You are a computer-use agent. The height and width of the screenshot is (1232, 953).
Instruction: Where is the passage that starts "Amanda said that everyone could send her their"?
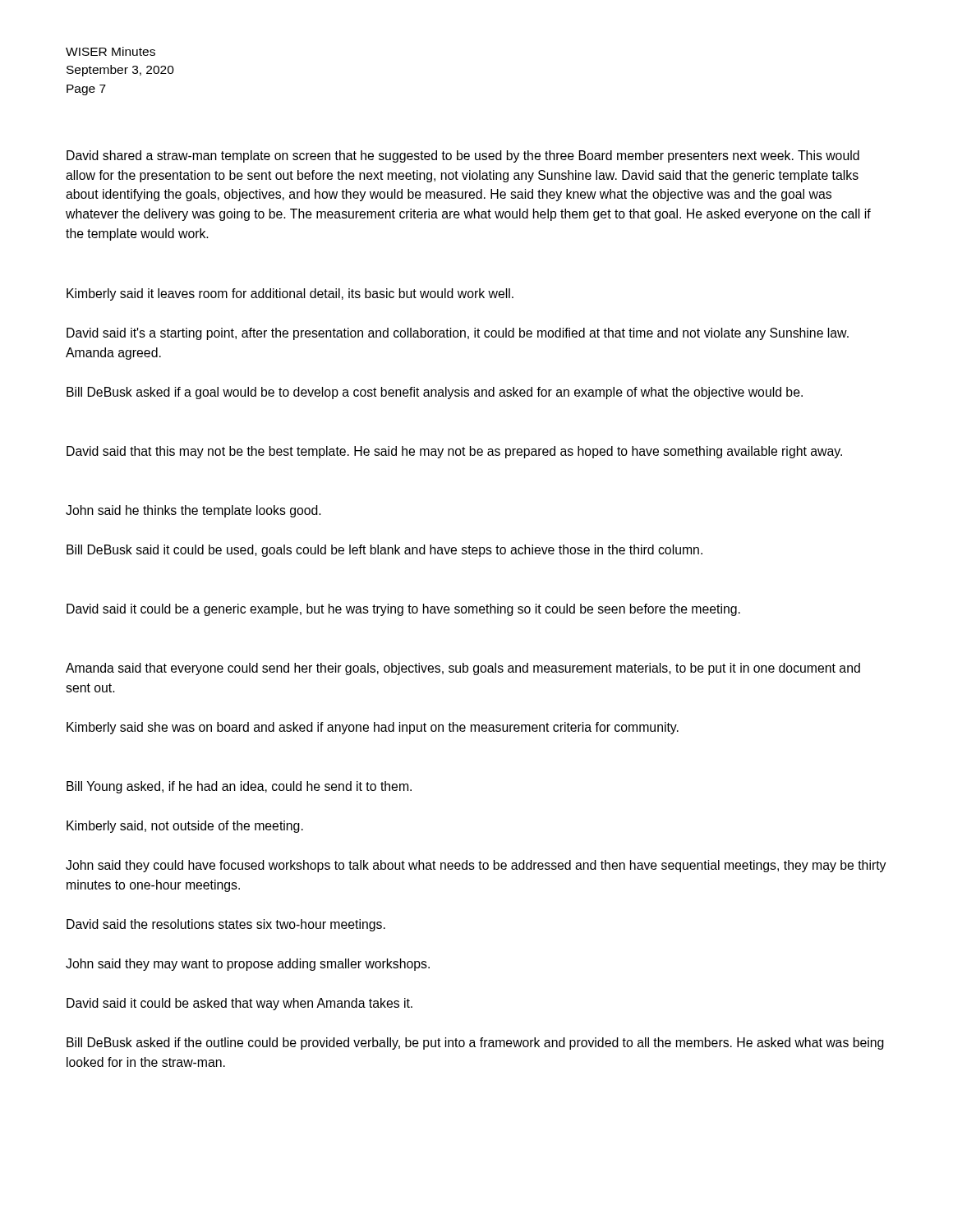pos(463,678)
